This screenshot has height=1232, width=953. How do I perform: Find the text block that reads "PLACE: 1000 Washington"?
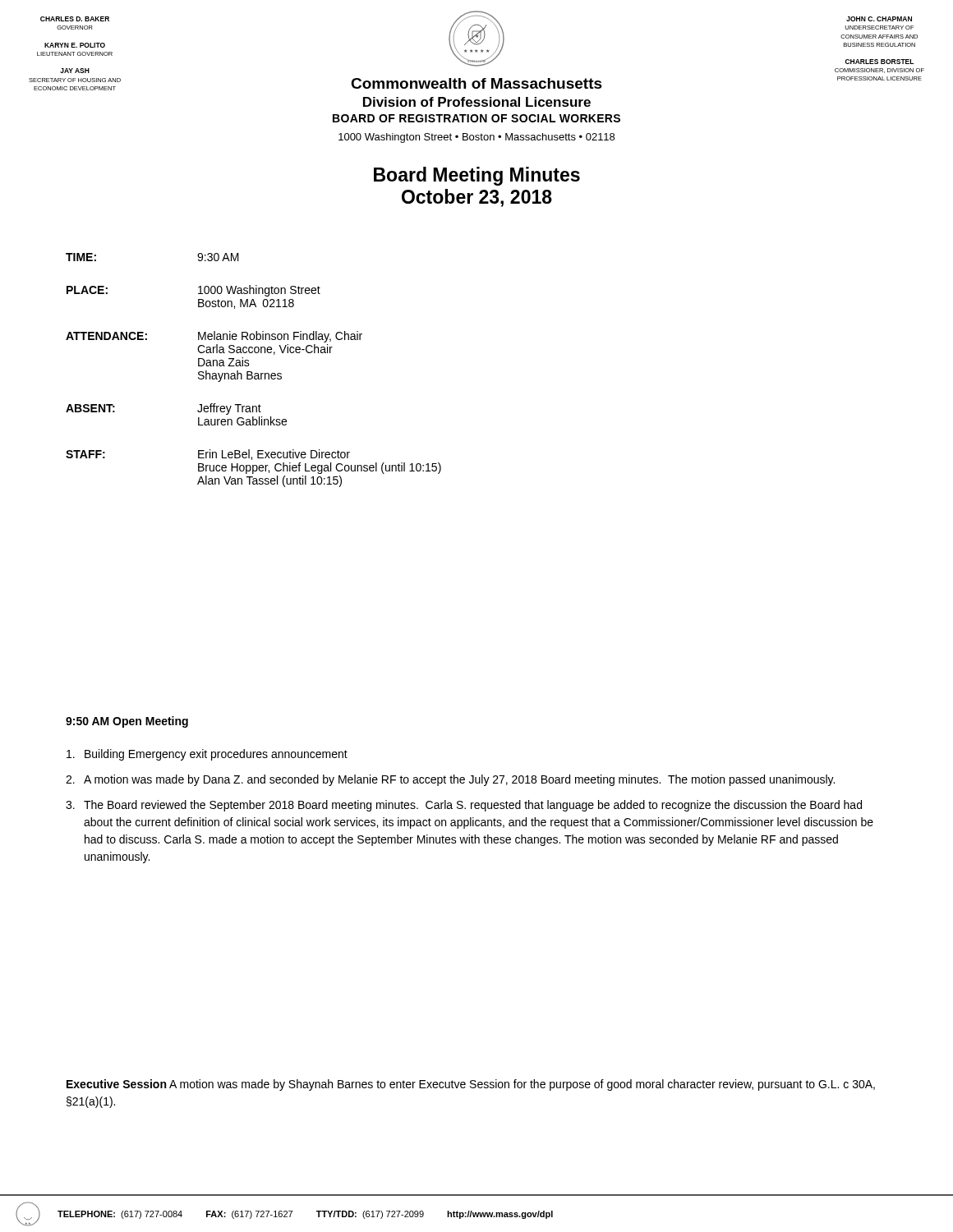point(193,296)
